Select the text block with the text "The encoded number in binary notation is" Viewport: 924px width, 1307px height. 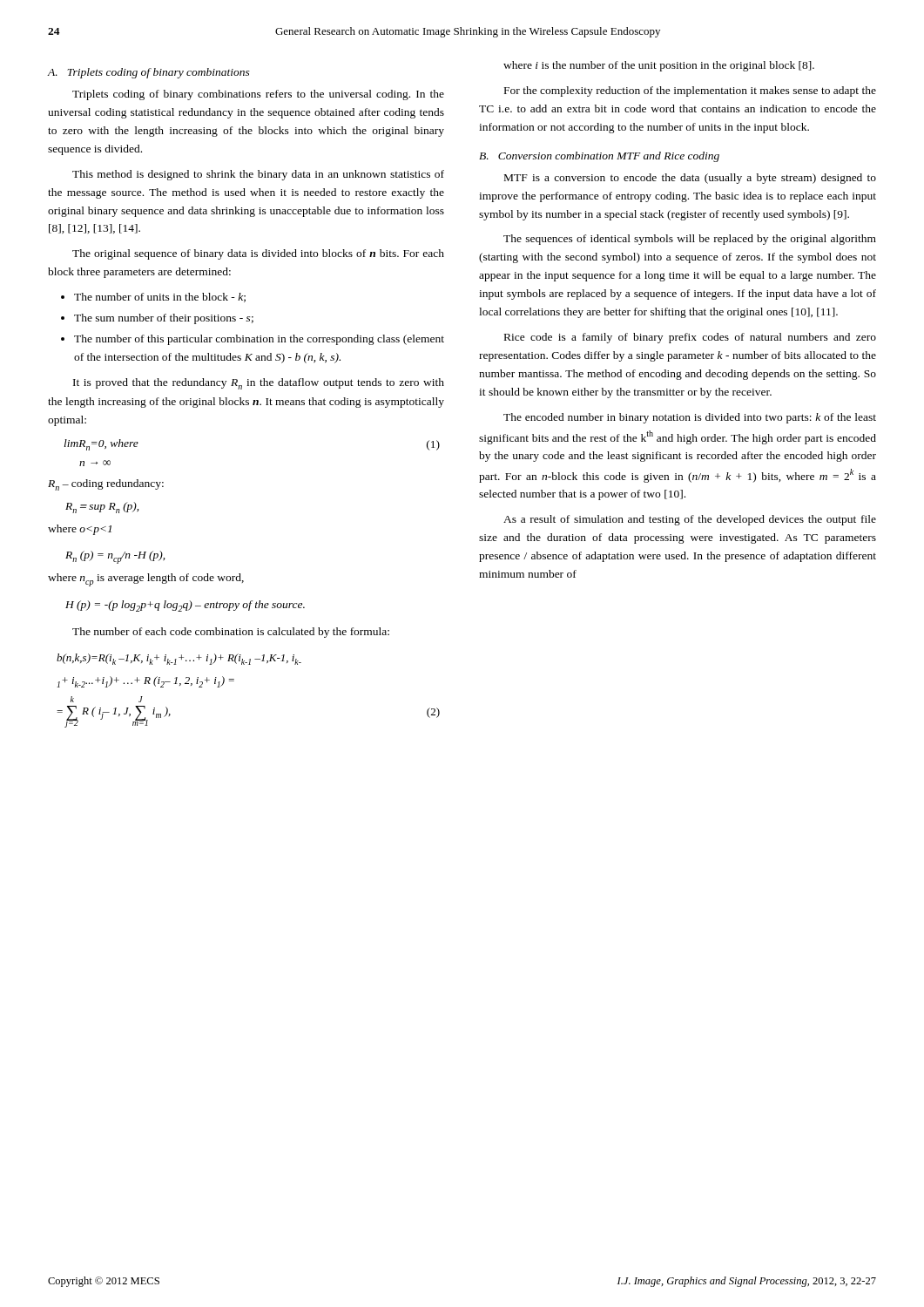pos(678,455)
